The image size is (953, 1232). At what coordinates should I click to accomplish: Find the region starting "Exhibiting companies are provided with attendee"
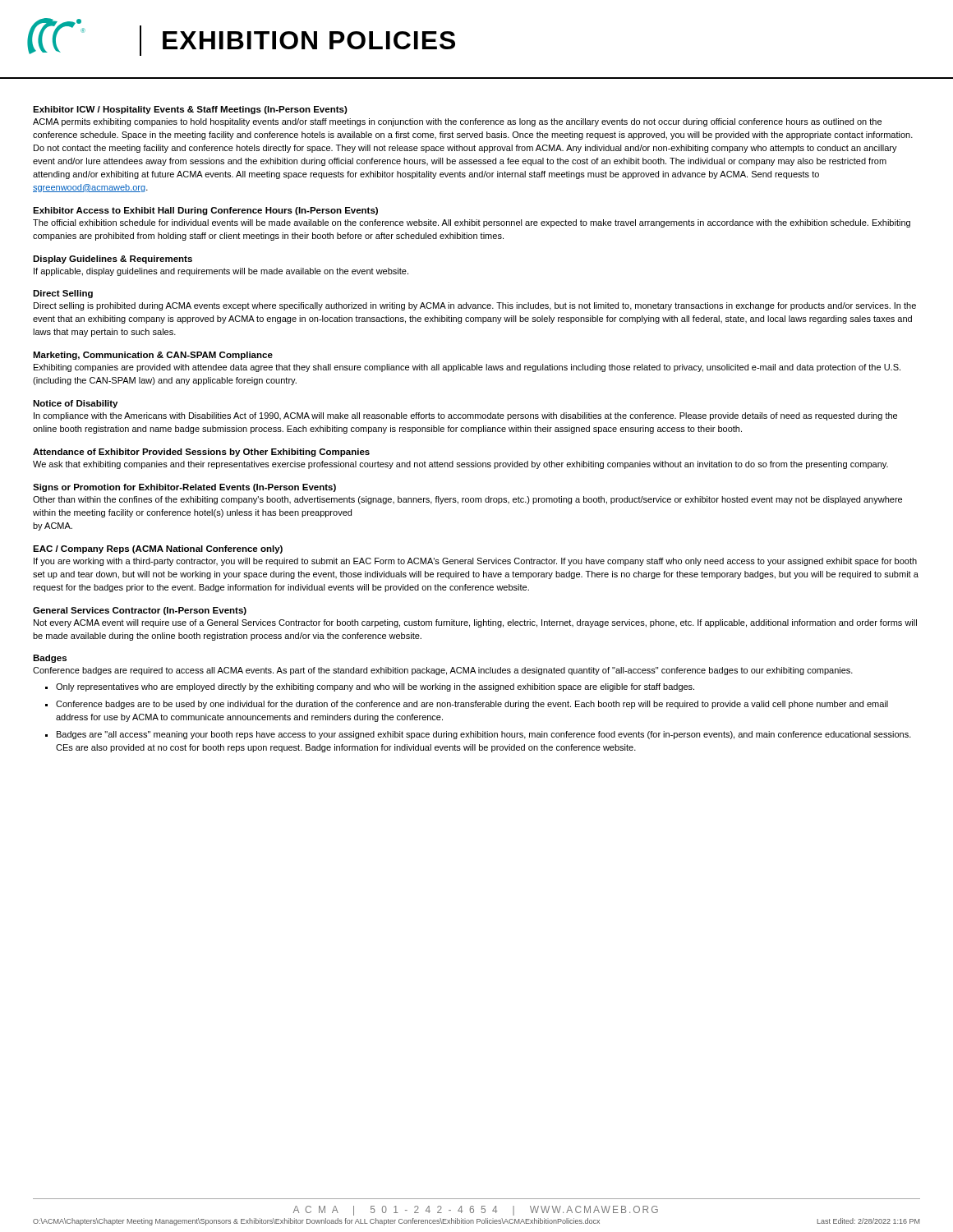(467, 374)
